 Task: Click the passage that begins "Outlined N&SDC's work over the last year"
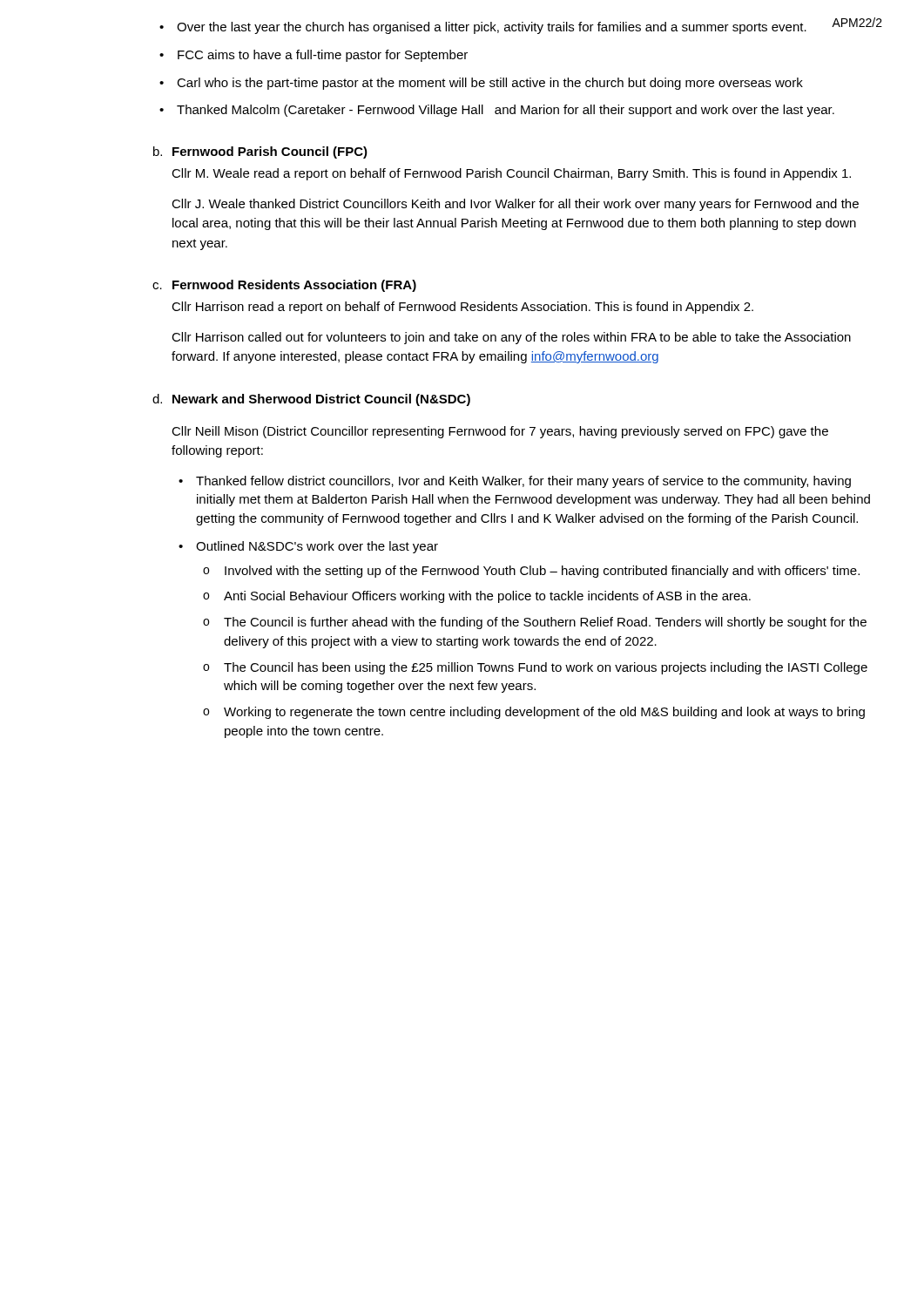pyautogui.click(x=534, y=639)
